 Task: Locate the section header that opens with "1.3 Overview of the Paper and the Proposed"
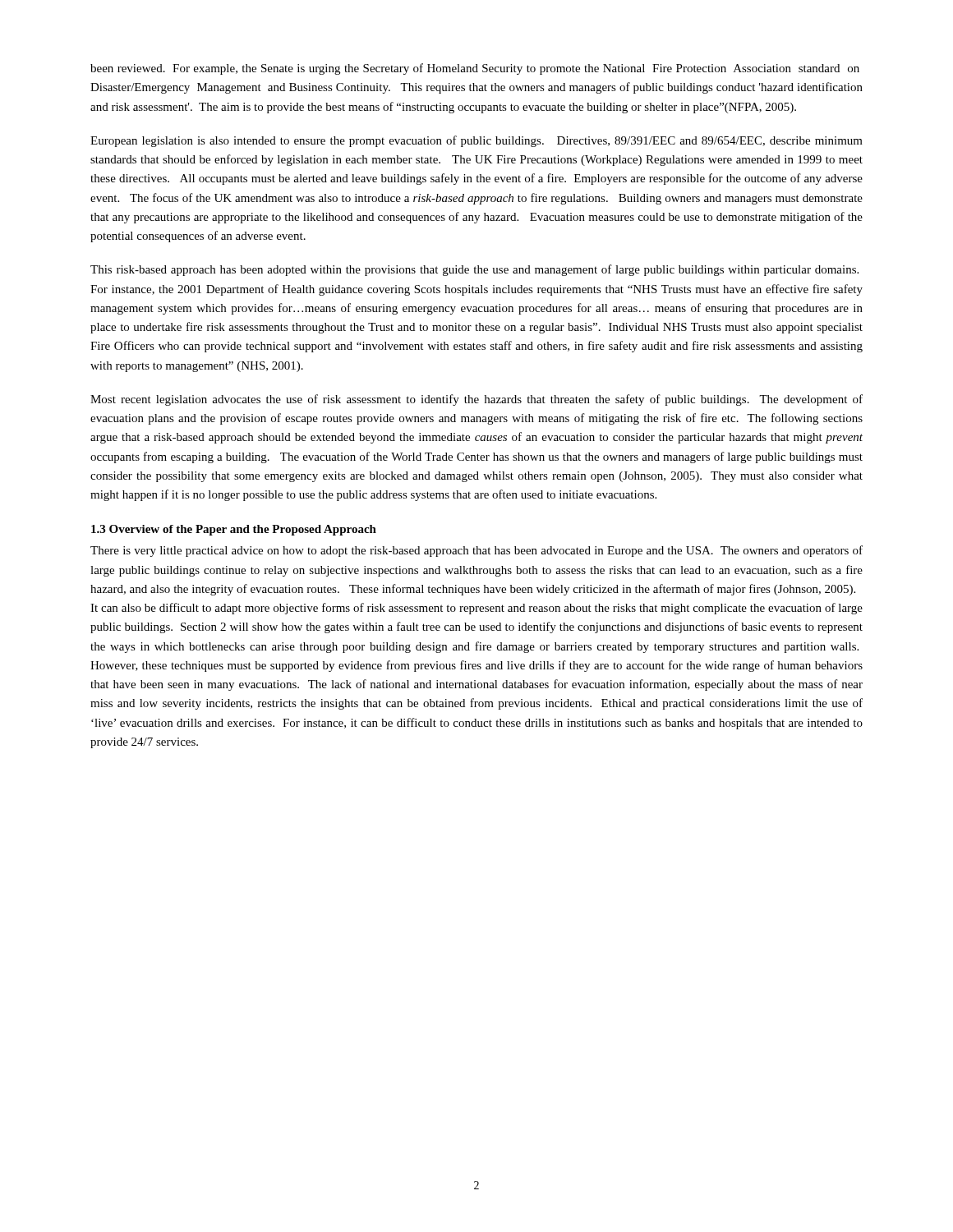pos(233,529)
